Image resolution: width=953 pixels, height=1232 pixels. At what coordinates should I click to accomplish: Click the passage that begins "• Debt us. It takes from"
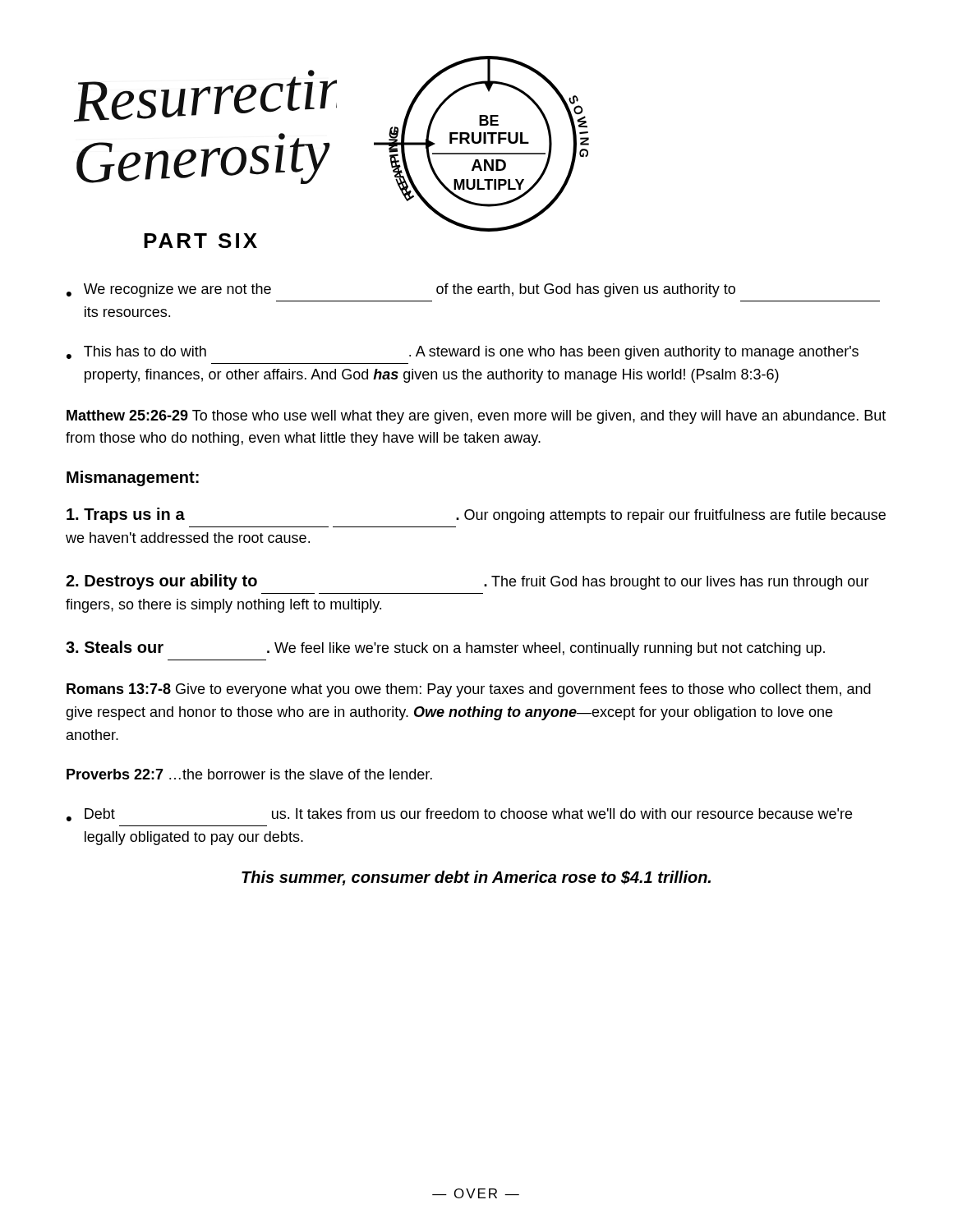[x=476, y=826]
